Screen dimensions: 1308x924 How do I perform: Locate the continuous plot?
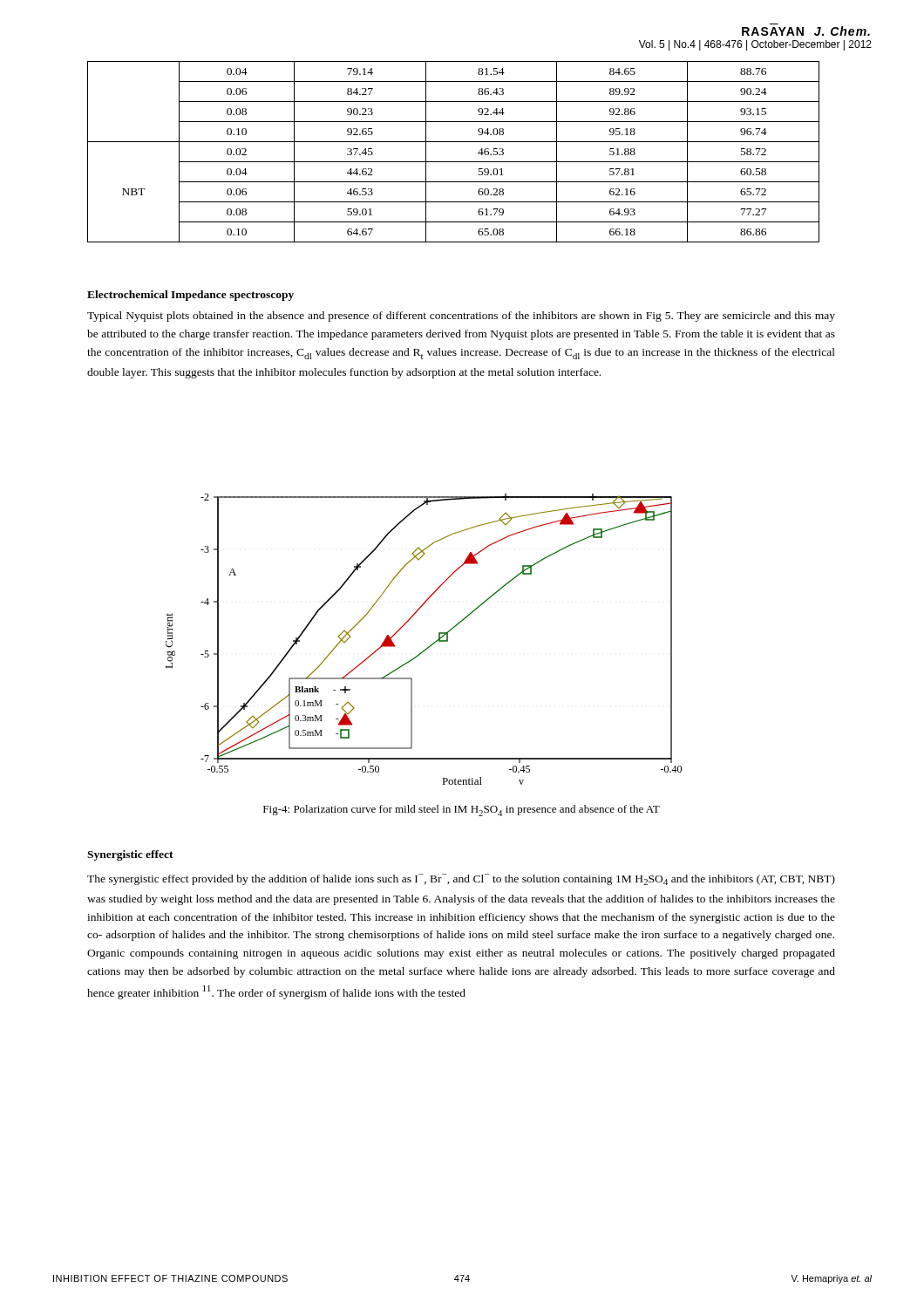pyautogui.click(x=427, y=641)
